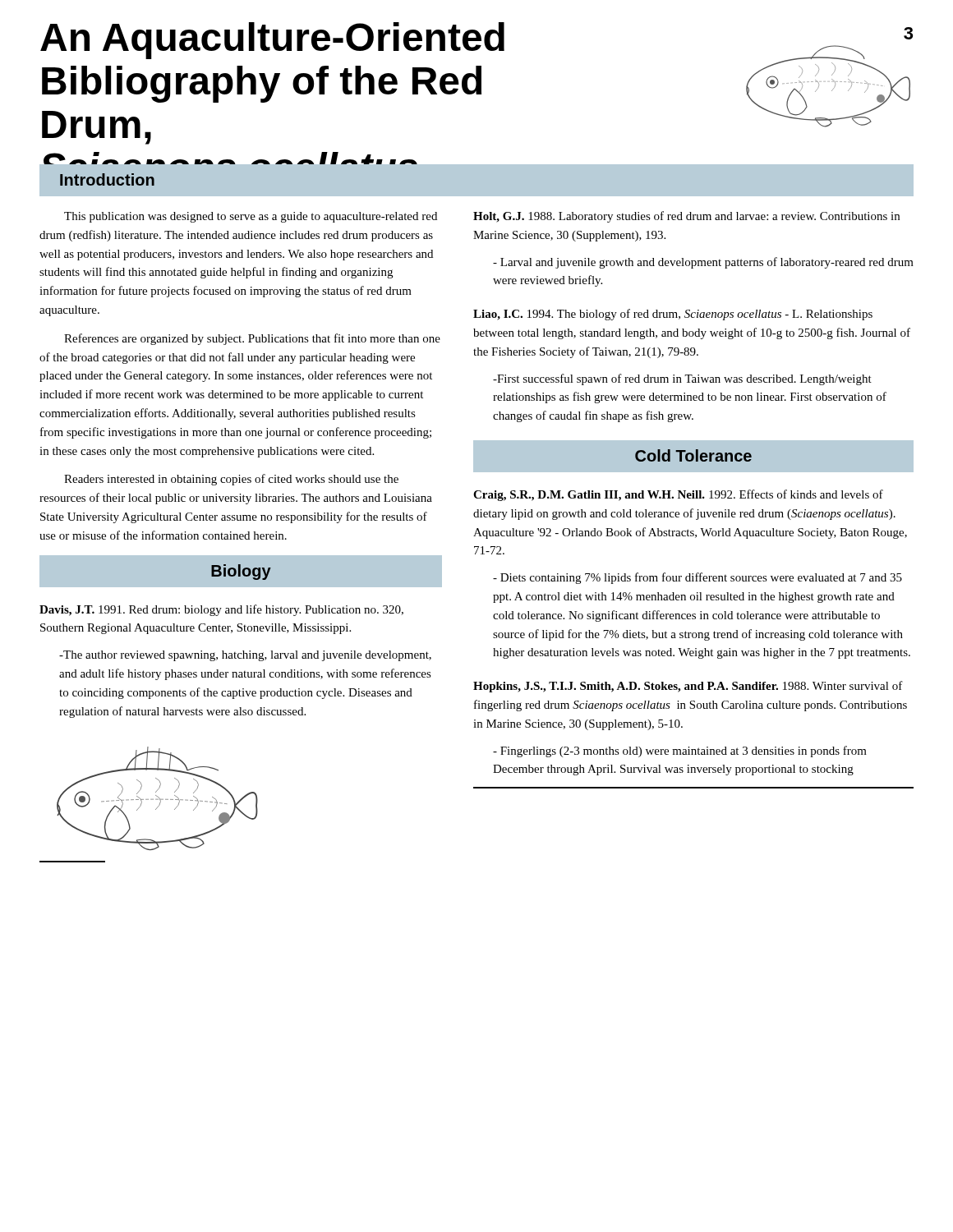Find the text block with the text "Larval and juvenile growth and development patterns of"
Viewport: 953px width, 1232px height.
coord(703,271)
